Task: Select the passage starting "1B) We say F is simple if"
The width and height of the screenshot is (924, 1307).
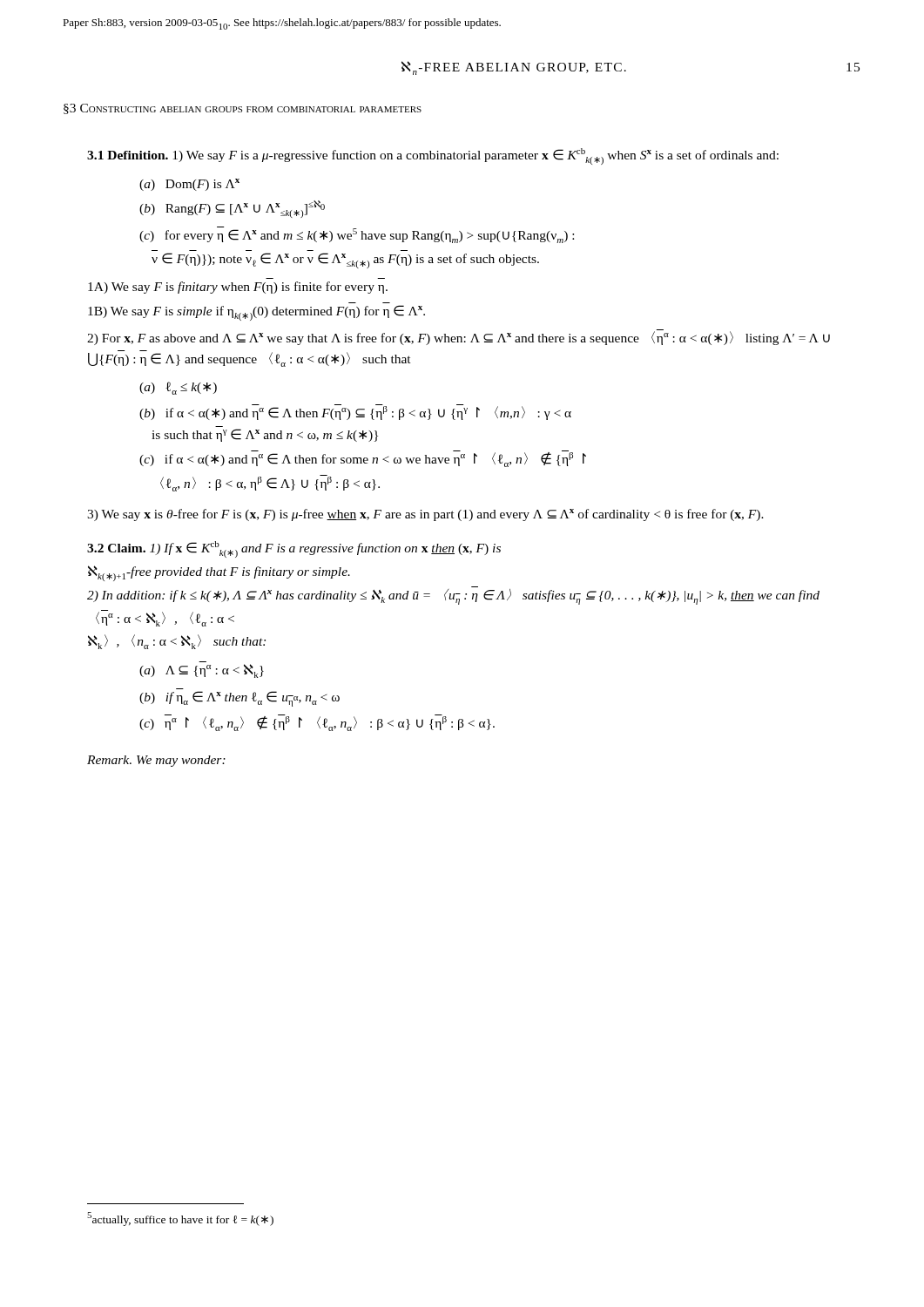Action: pyautogui.click(x=257, y=312)
